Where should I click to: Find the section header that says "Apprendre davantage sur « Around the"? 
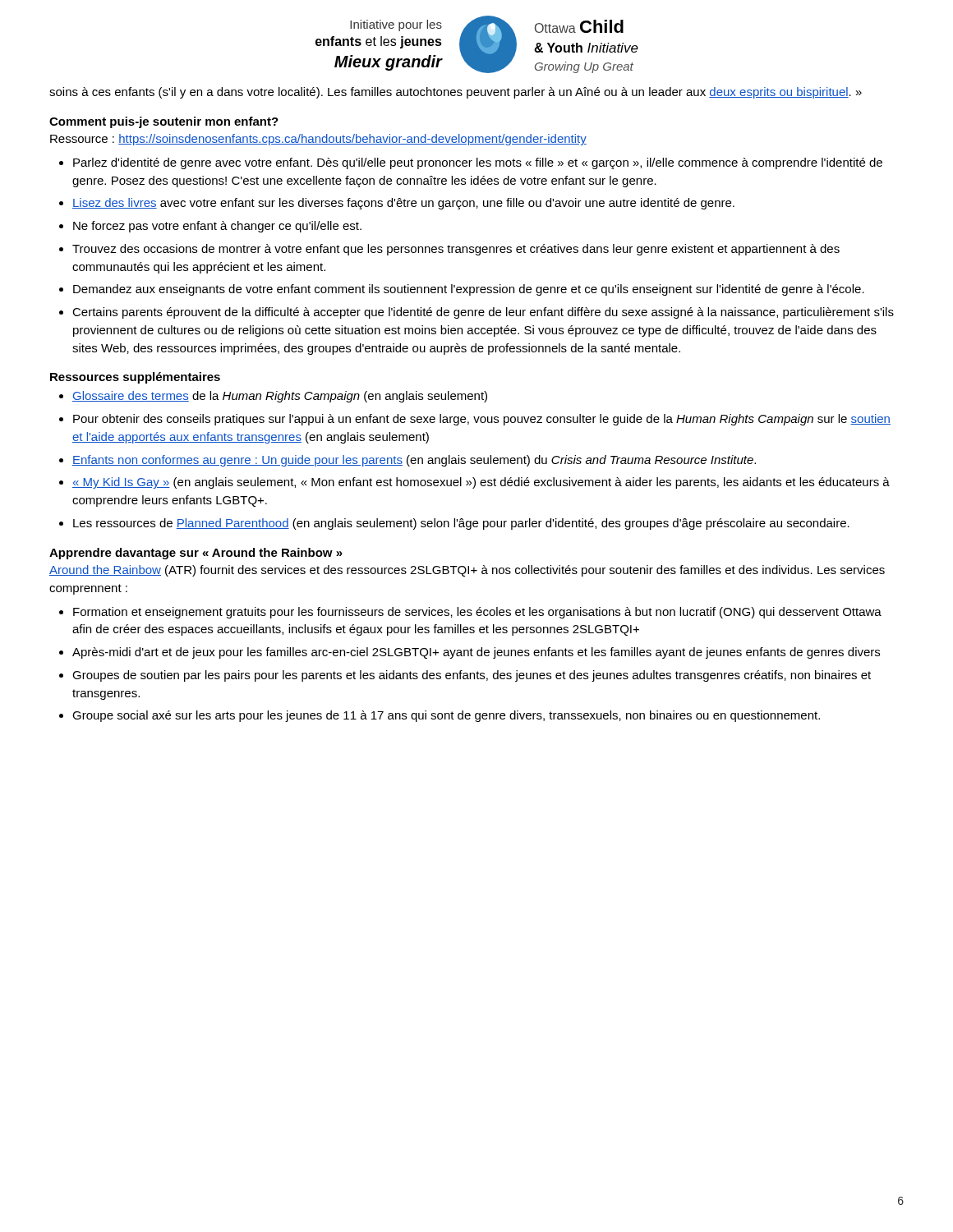pyautogui.click(x=196, y=552)
